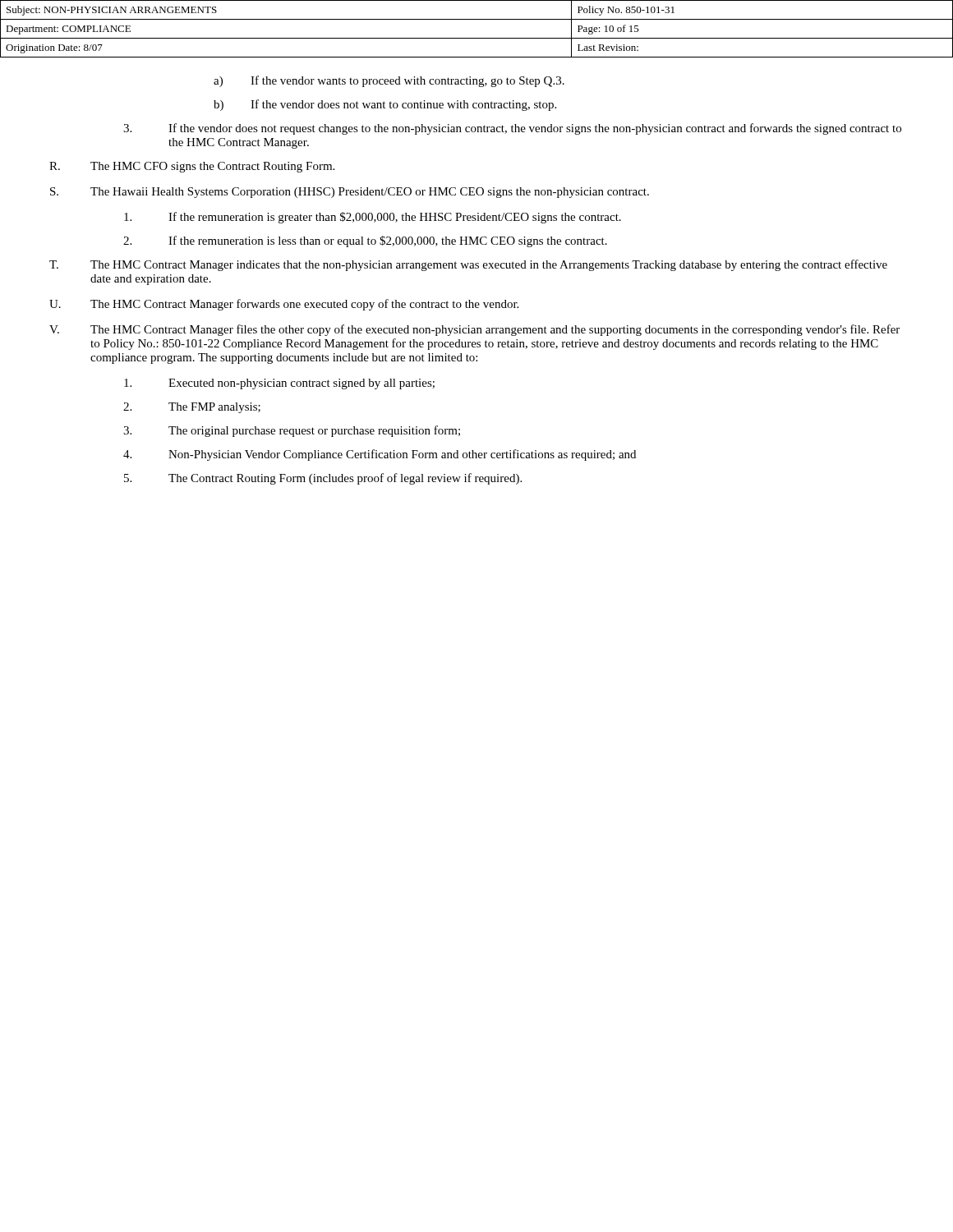The height and width of the screenshot is (1232, 953).
Task: Point to the block beginning "2. If the remuneration is less than"
Action: [513, 241]
